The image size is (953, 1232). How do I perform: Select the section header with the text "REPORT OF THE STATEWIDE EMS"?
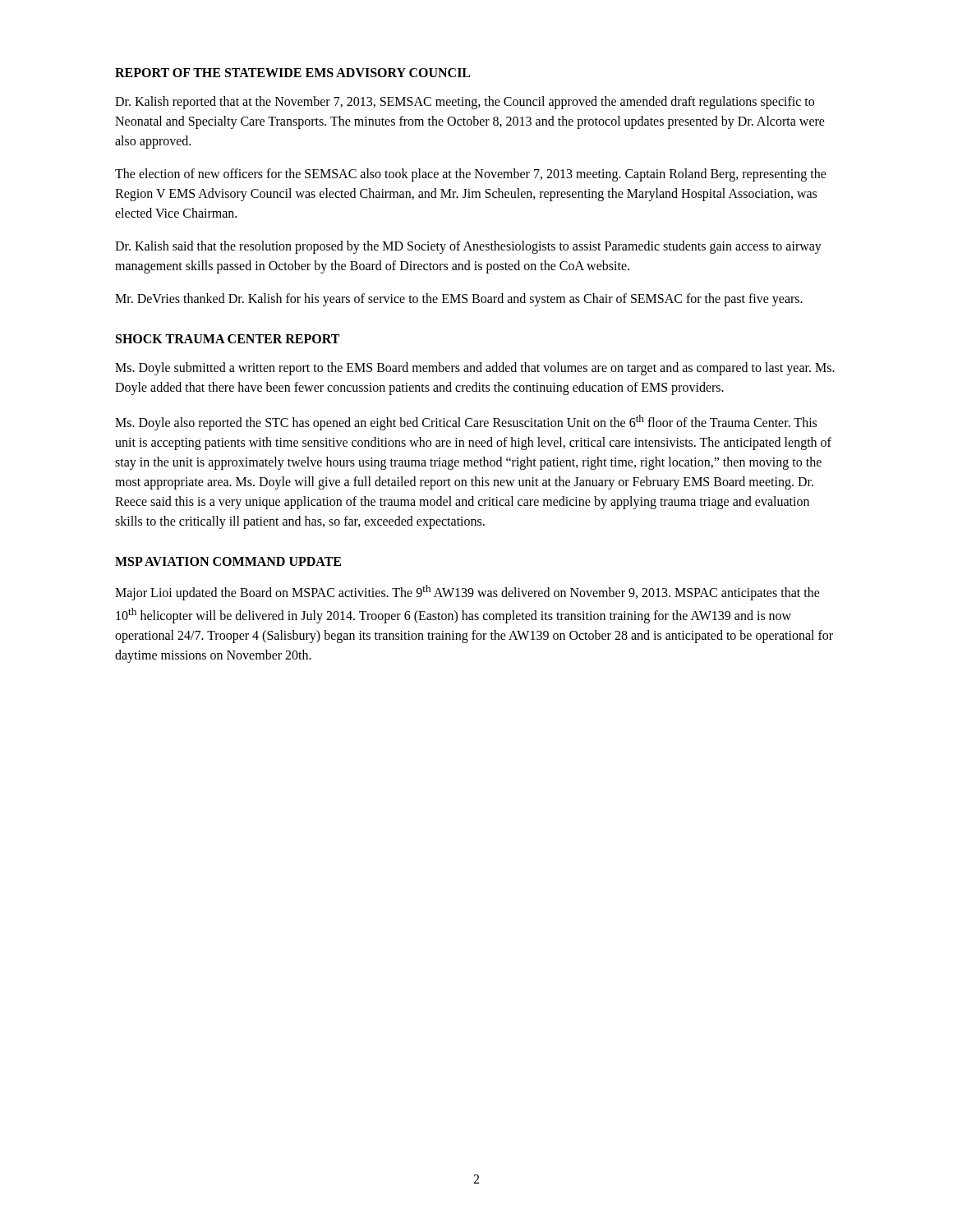(x=293, y=73)
